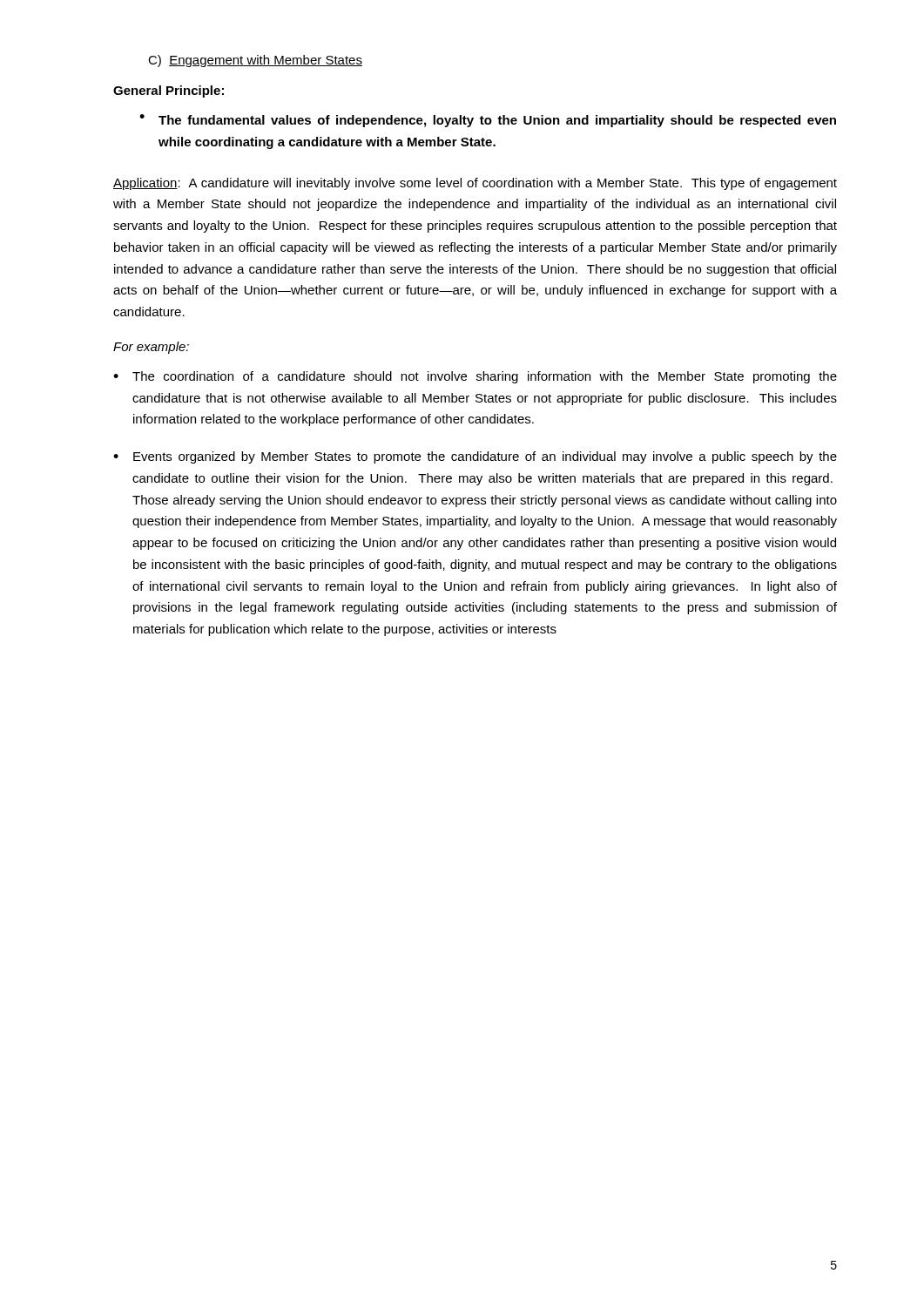Point to "For example:"
Screen dimensions: 1307x924
click(x=151, y=346)
